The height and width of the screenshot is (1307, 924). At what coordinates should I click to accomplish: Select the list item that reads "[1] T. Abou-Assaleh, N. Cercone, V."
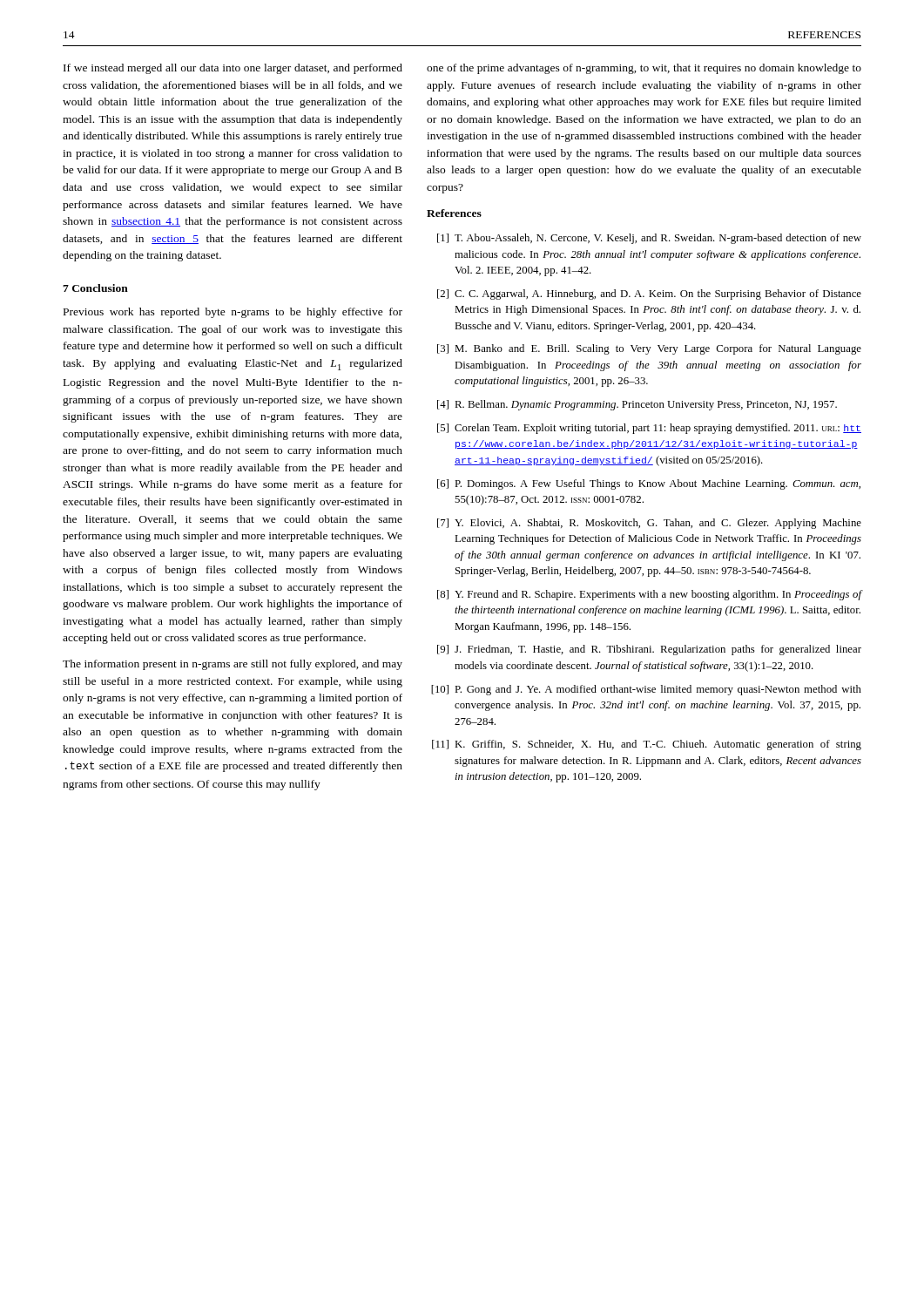click(x=644, y=254)
